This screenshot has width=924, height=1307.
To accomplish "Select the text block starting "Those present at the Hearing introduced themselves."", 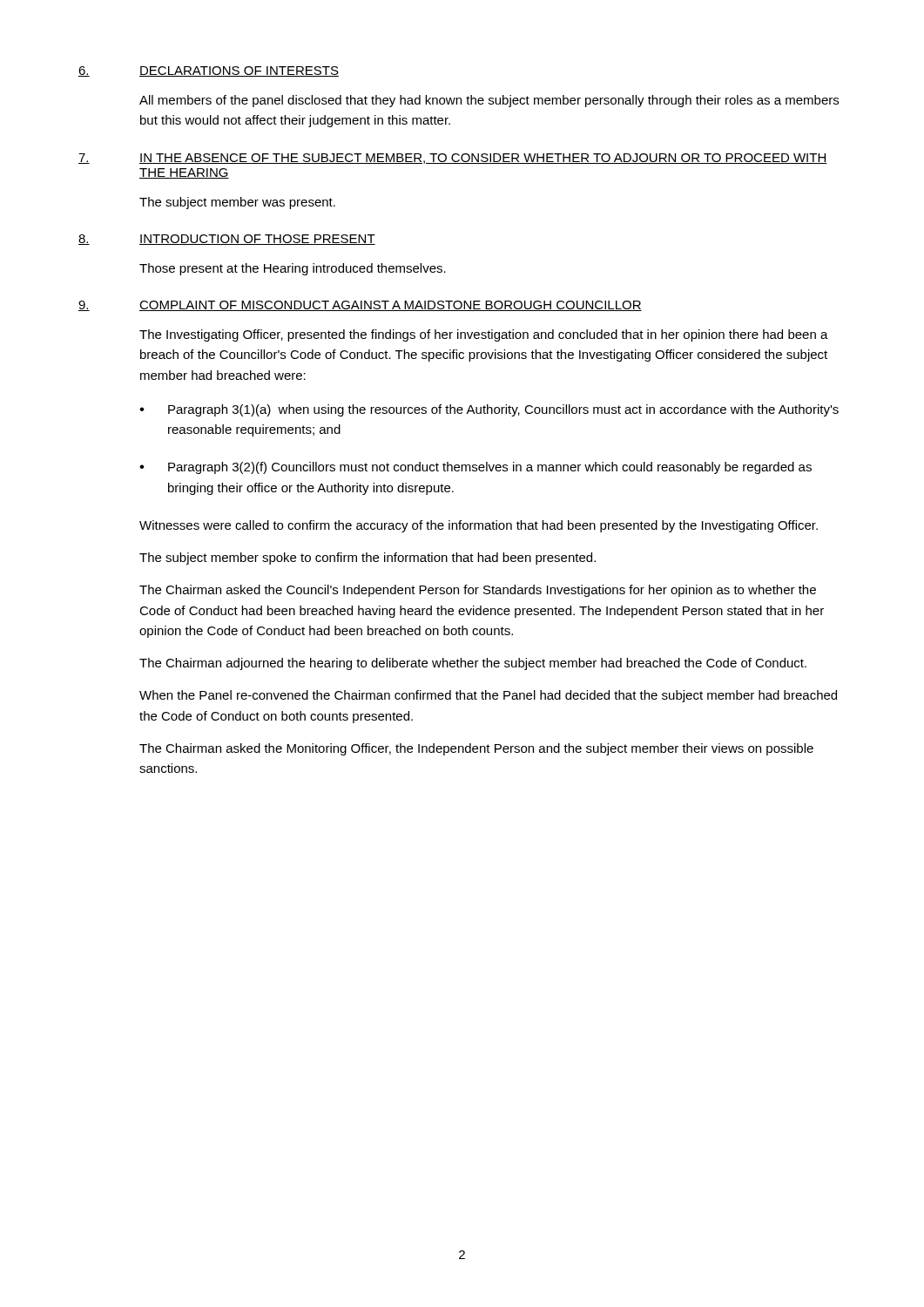I will [293, 268].
